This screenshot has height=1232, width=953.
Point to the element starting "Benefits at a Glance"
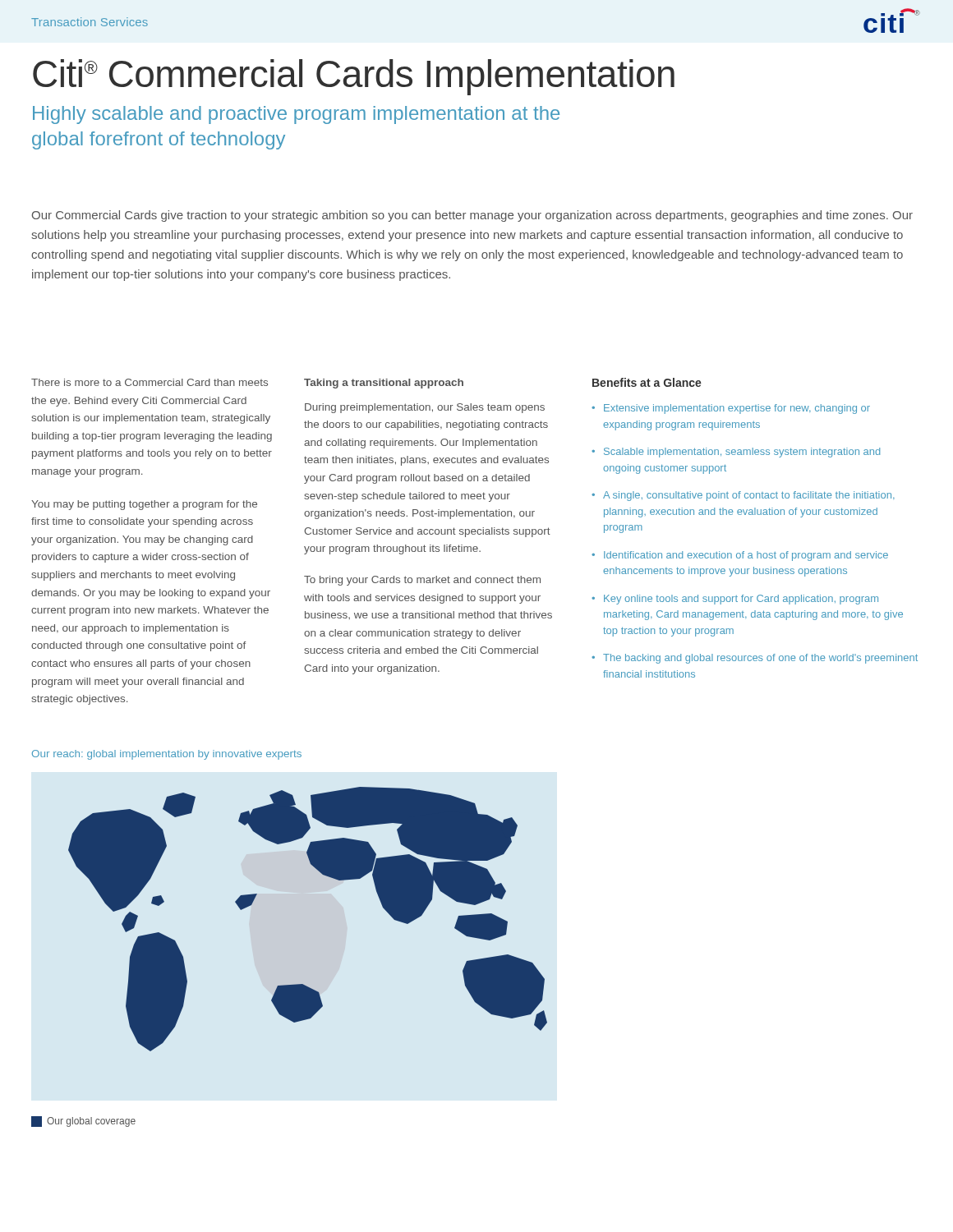(647, 382)
